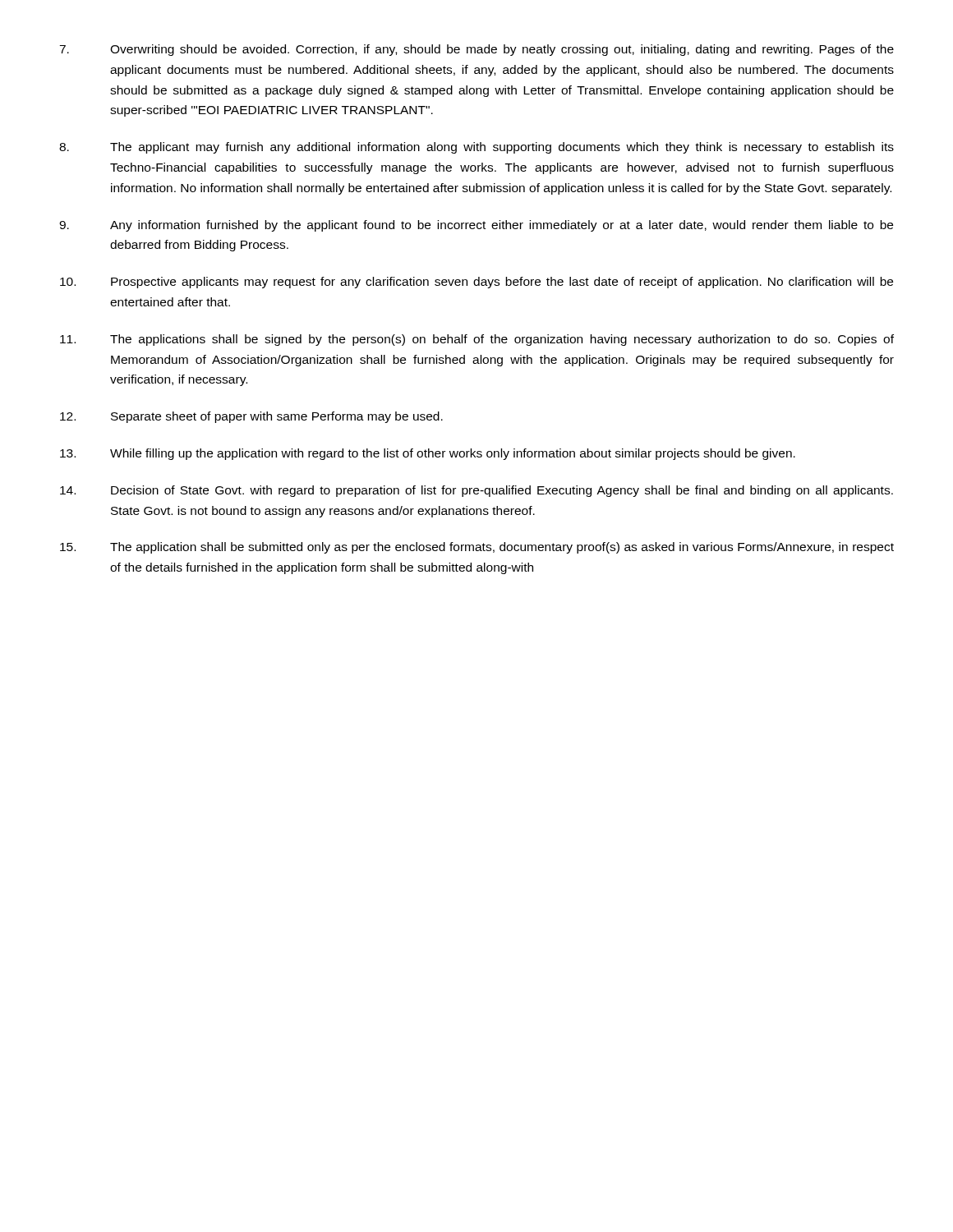Select the list item containing "15. The application shall be"
The height and width of the screenshot is (1232, 953).
[x=476, y=558]
